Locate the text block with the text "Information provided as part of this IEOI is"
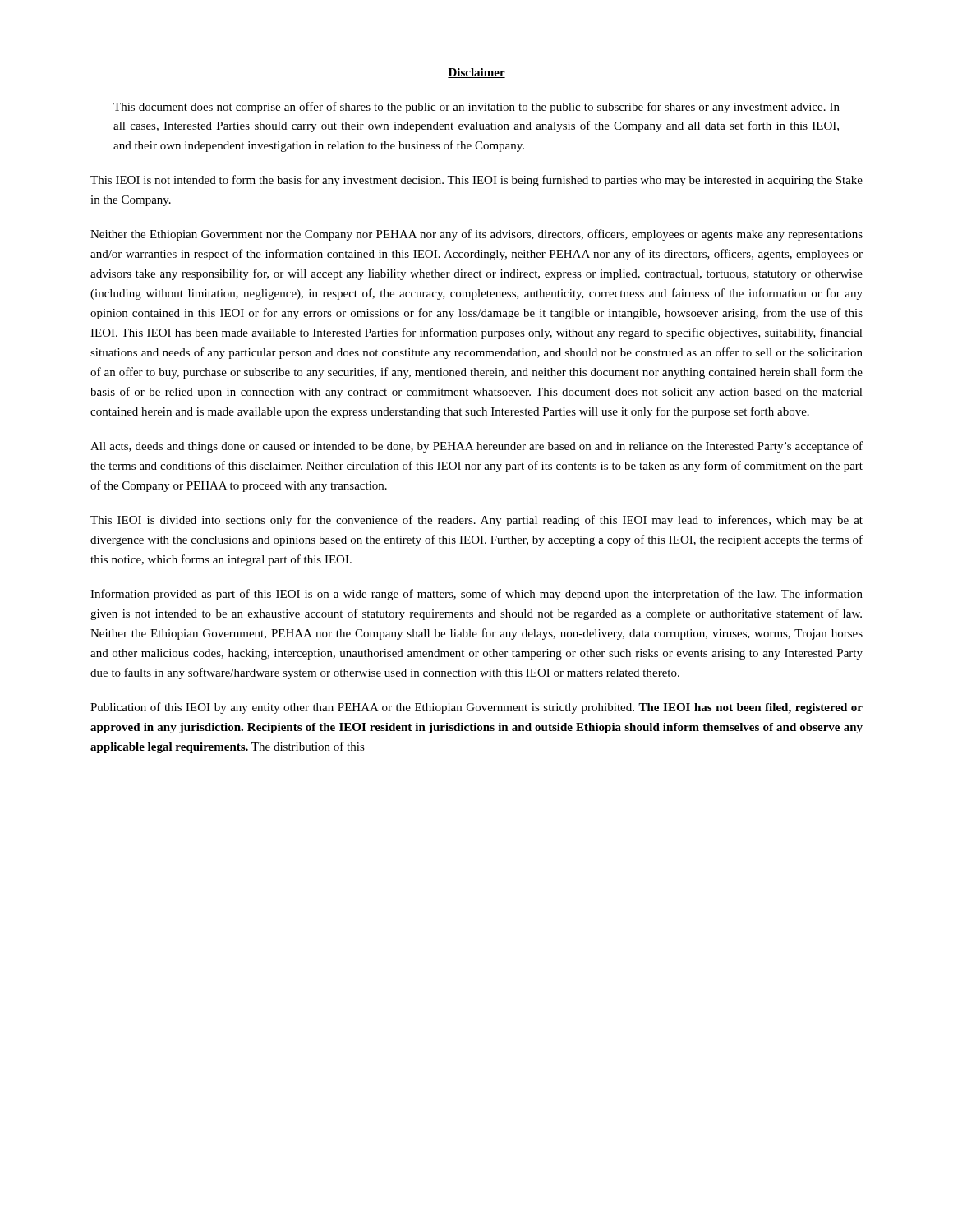Screen dimensions: 1232x953 (x=476, y=633)
